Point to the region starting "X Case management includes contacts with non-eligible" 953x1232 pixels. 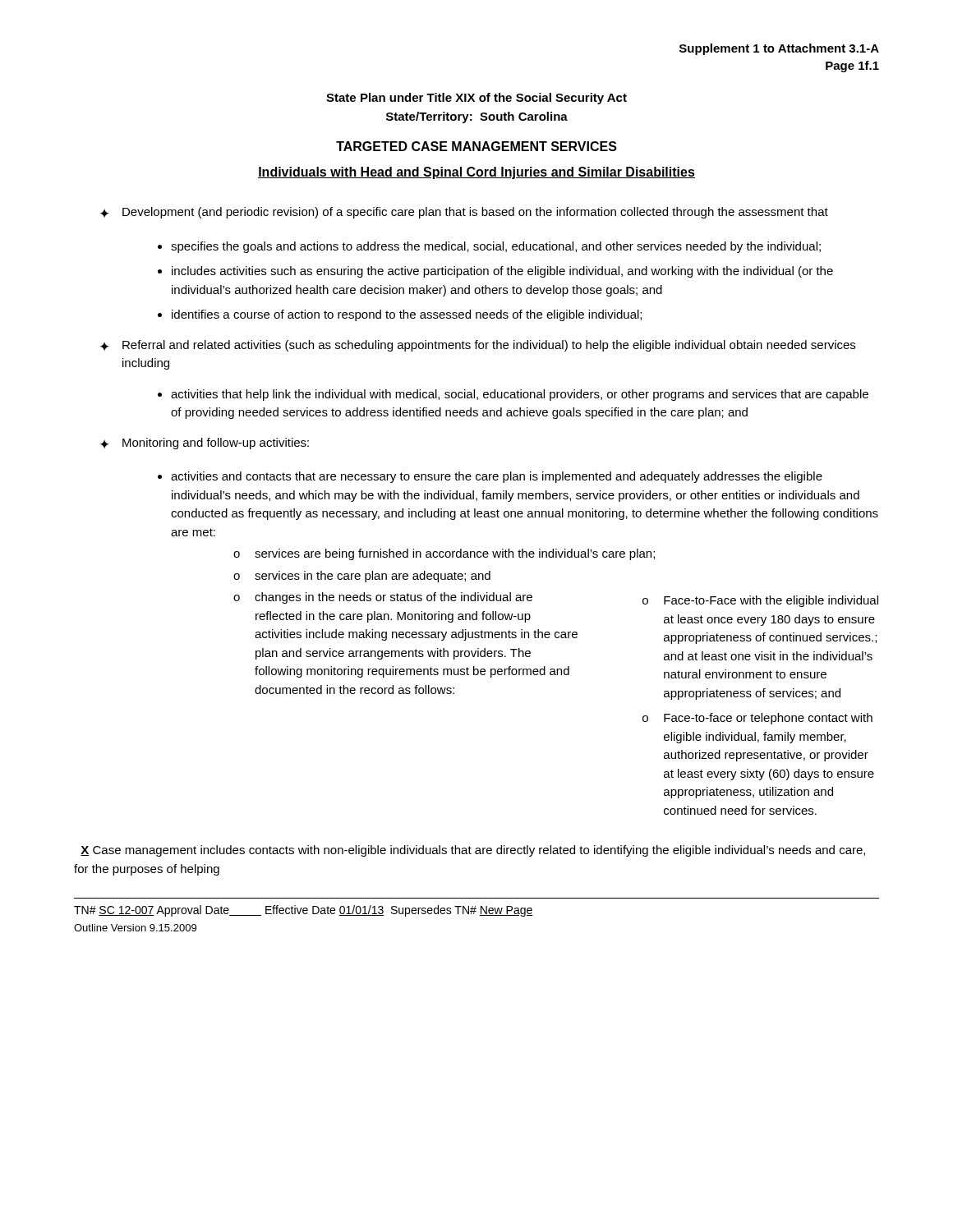(x=470, y=859)
